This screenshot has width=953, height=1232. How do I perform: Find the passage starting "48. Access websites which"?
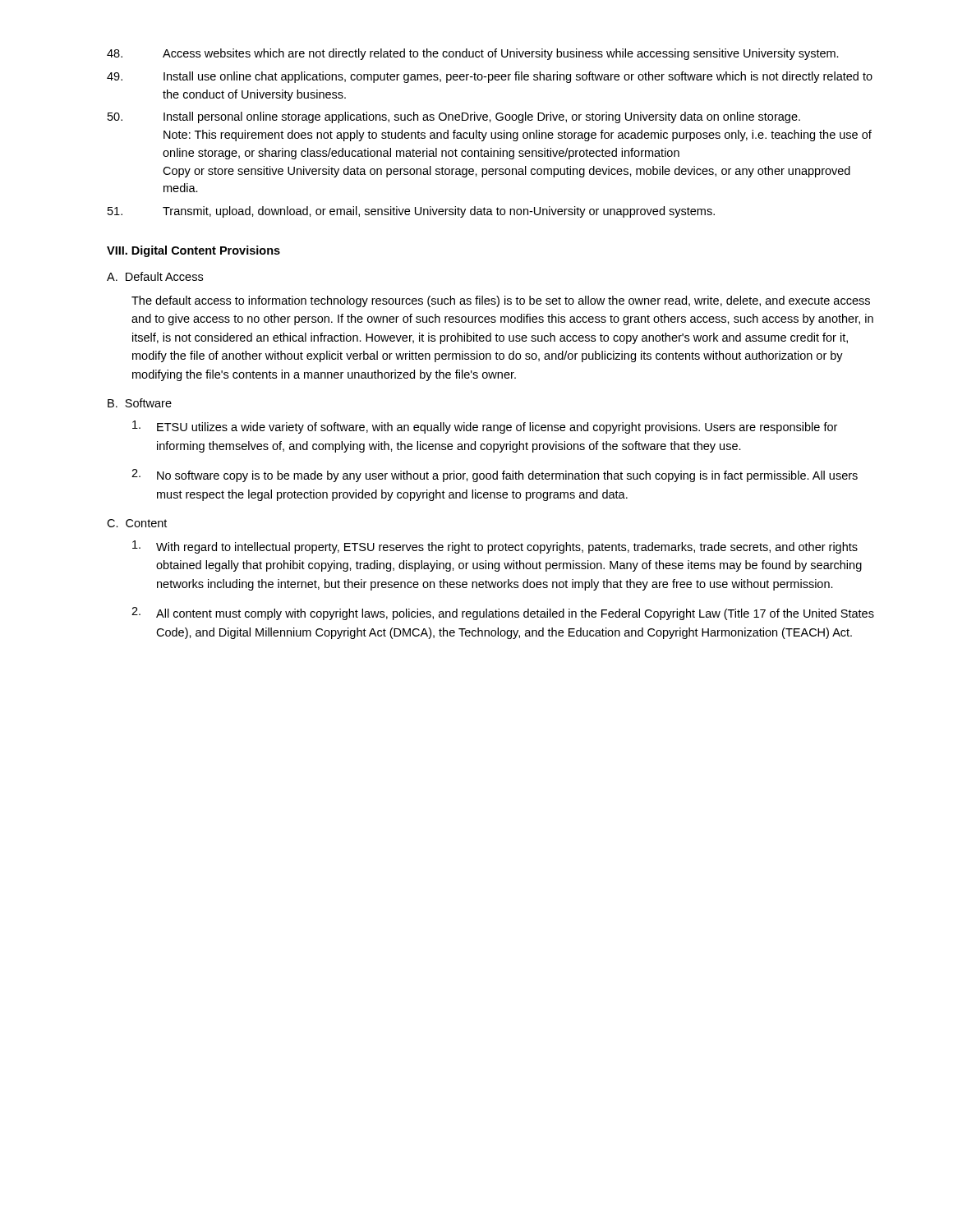click(493, 54)
